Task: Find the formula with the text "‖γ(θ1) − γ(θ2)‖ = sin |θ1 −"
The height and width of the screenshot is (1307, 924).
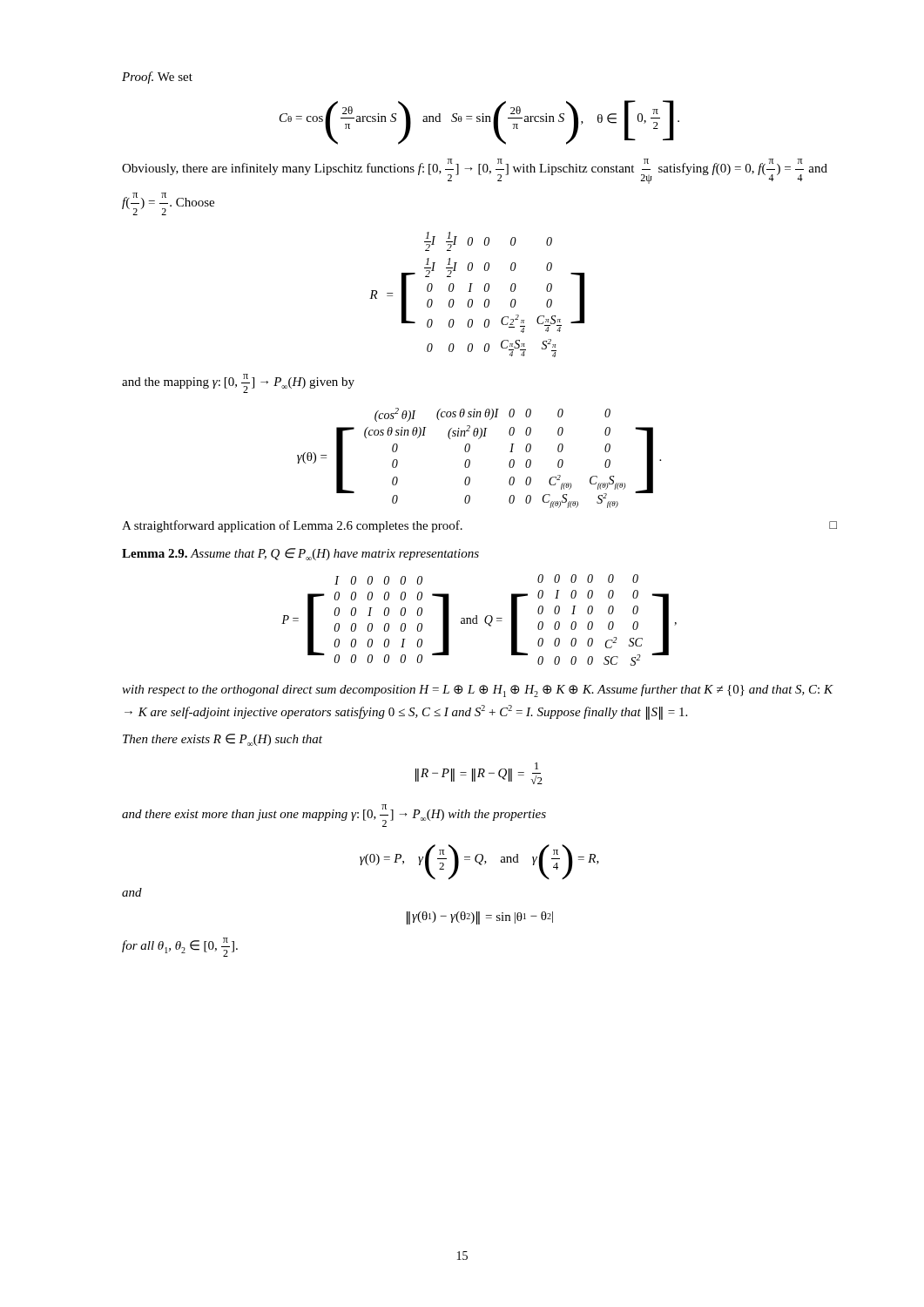Action: coord(479,917)
